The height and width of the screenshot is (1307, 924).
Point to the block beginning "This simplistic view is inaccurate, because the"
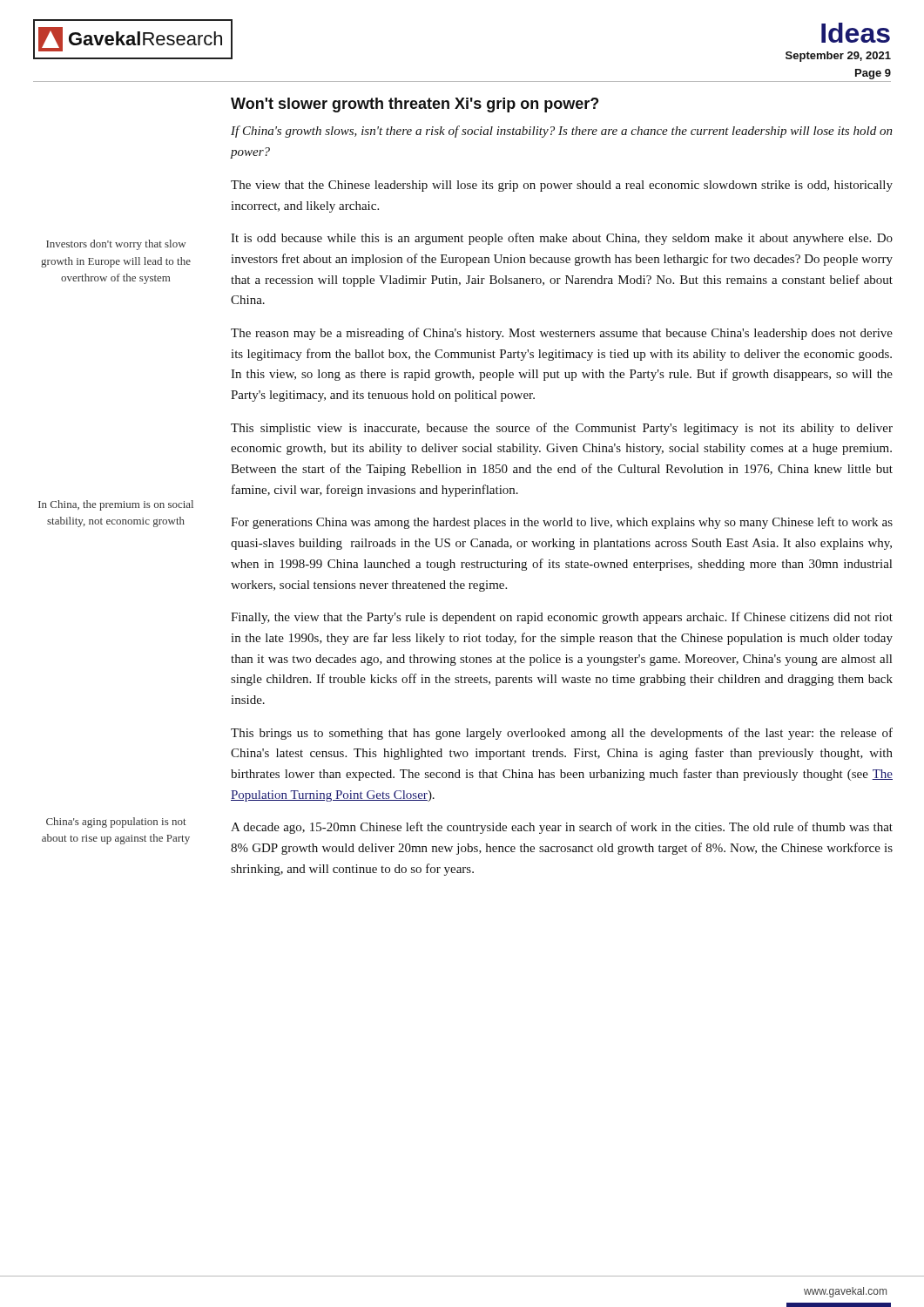pyautogui.click(x=562, y=458)
